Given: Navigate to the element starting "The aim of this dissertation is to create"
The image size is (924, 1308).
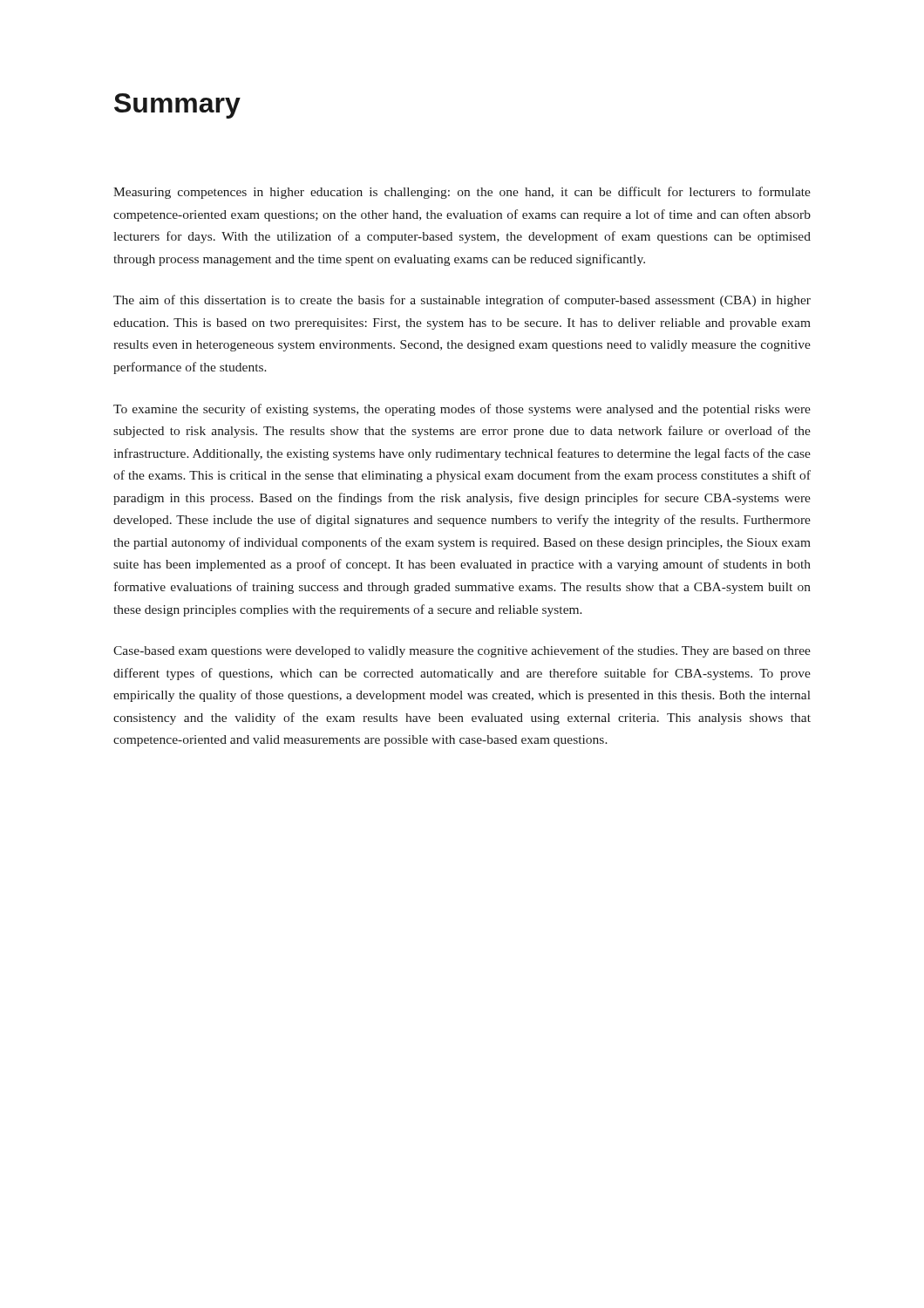Looking at the screenshot, I should click(x=462, y=333).
